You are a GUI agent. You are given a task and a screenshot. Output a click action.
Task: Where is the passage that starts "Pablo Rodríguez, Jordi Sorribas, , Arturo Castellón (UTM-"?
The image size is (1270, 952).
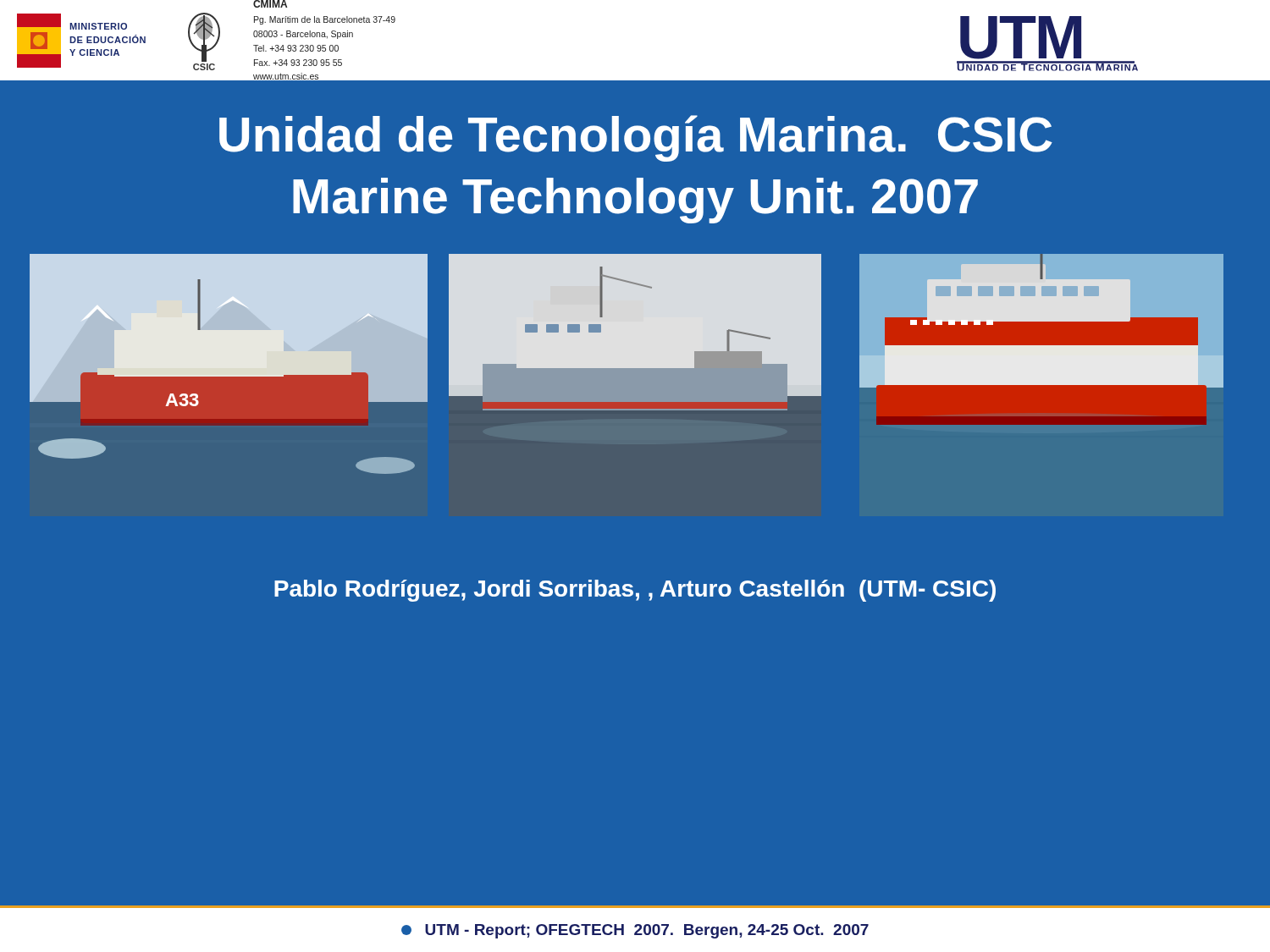click(635, 589)
